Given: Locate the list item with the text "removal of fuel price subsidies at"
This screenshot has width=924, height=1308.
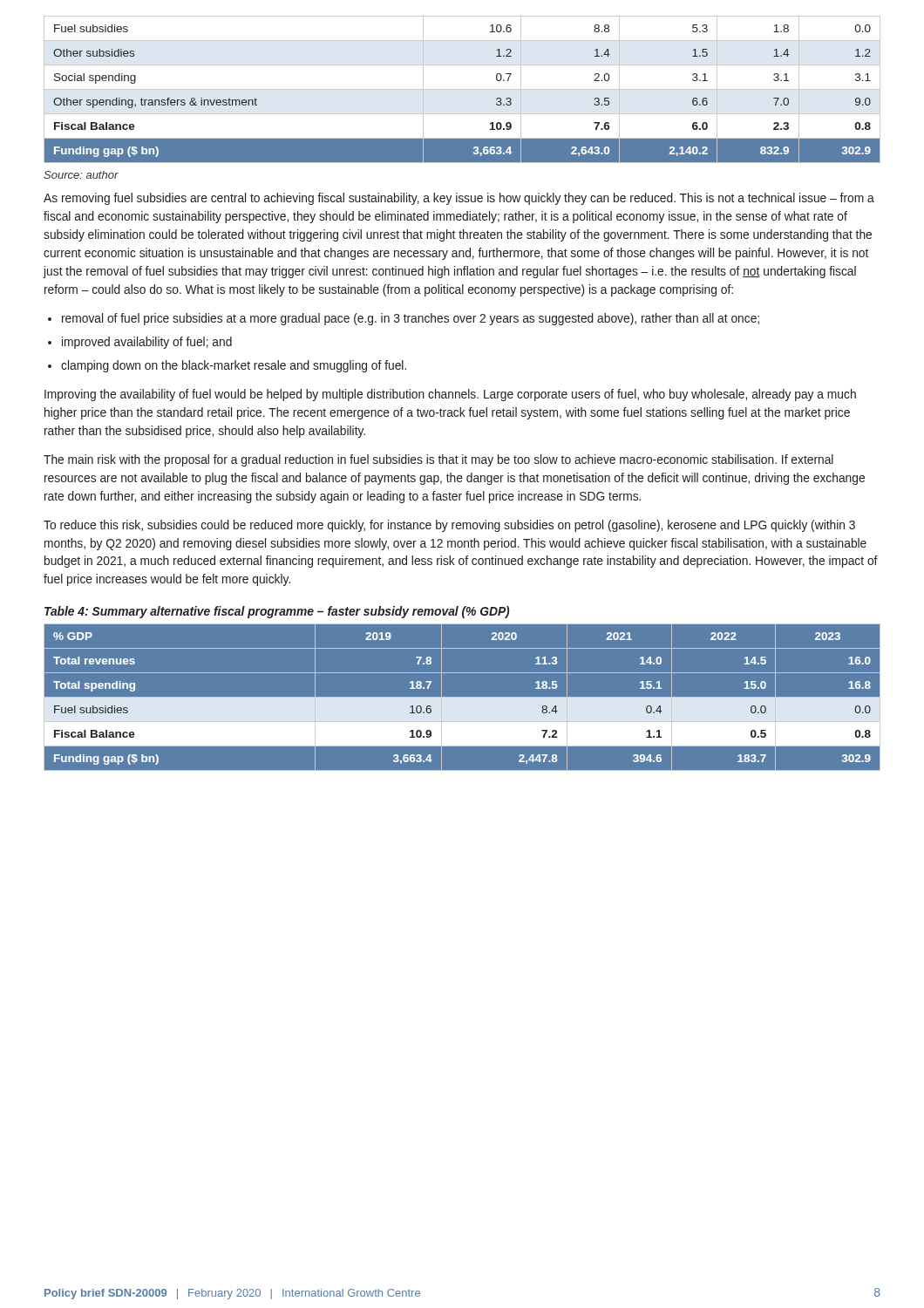Looking at the screenshot, I should point(411,318).
